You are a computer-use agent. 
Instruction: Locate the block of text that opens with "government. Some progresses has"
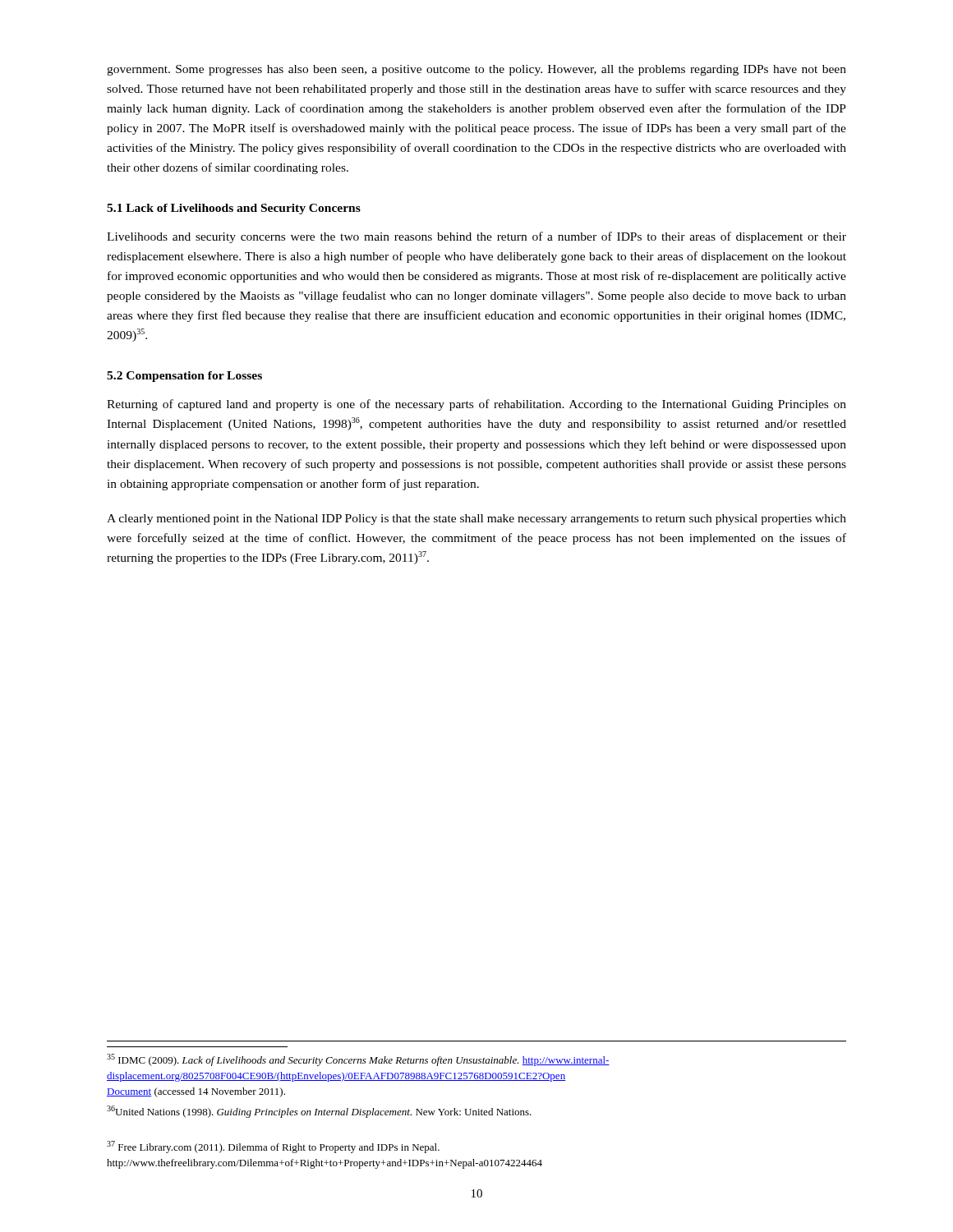(476, 118)
